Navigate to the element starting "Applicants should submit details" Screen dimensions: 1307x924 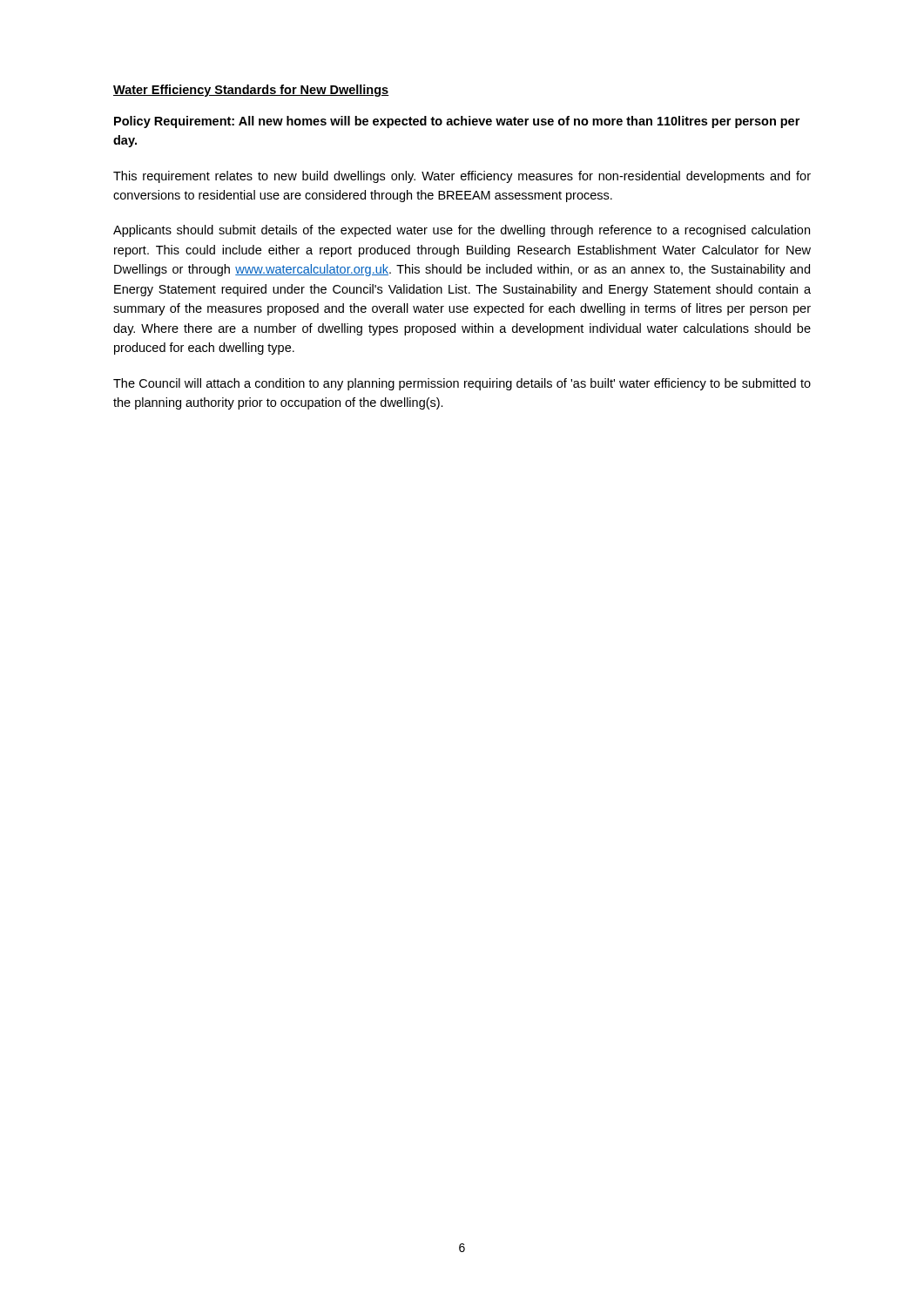[462, 289]
